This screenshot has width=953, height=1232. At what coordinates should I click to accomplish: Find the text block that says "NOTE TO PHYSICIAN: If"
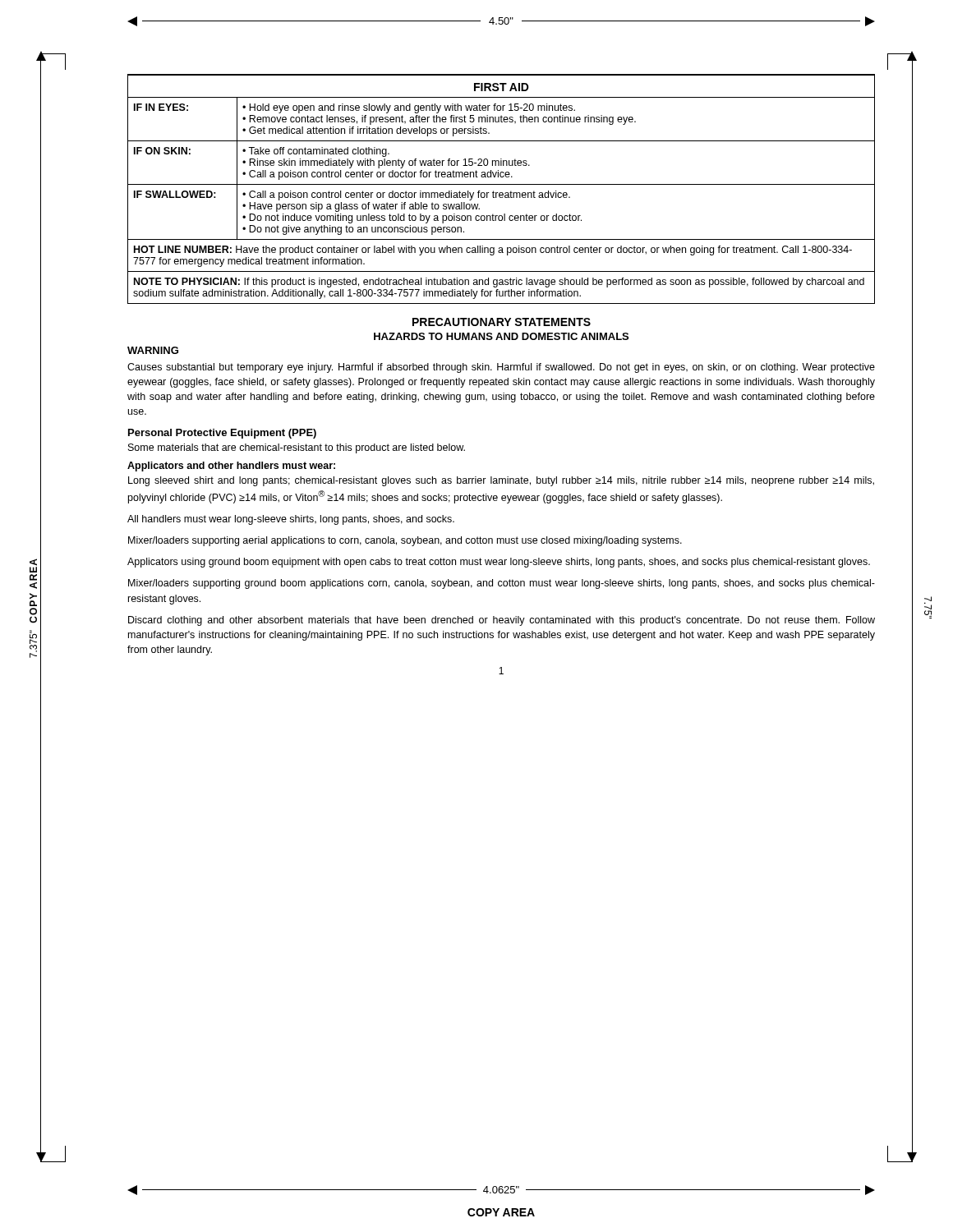coord(499,287)
